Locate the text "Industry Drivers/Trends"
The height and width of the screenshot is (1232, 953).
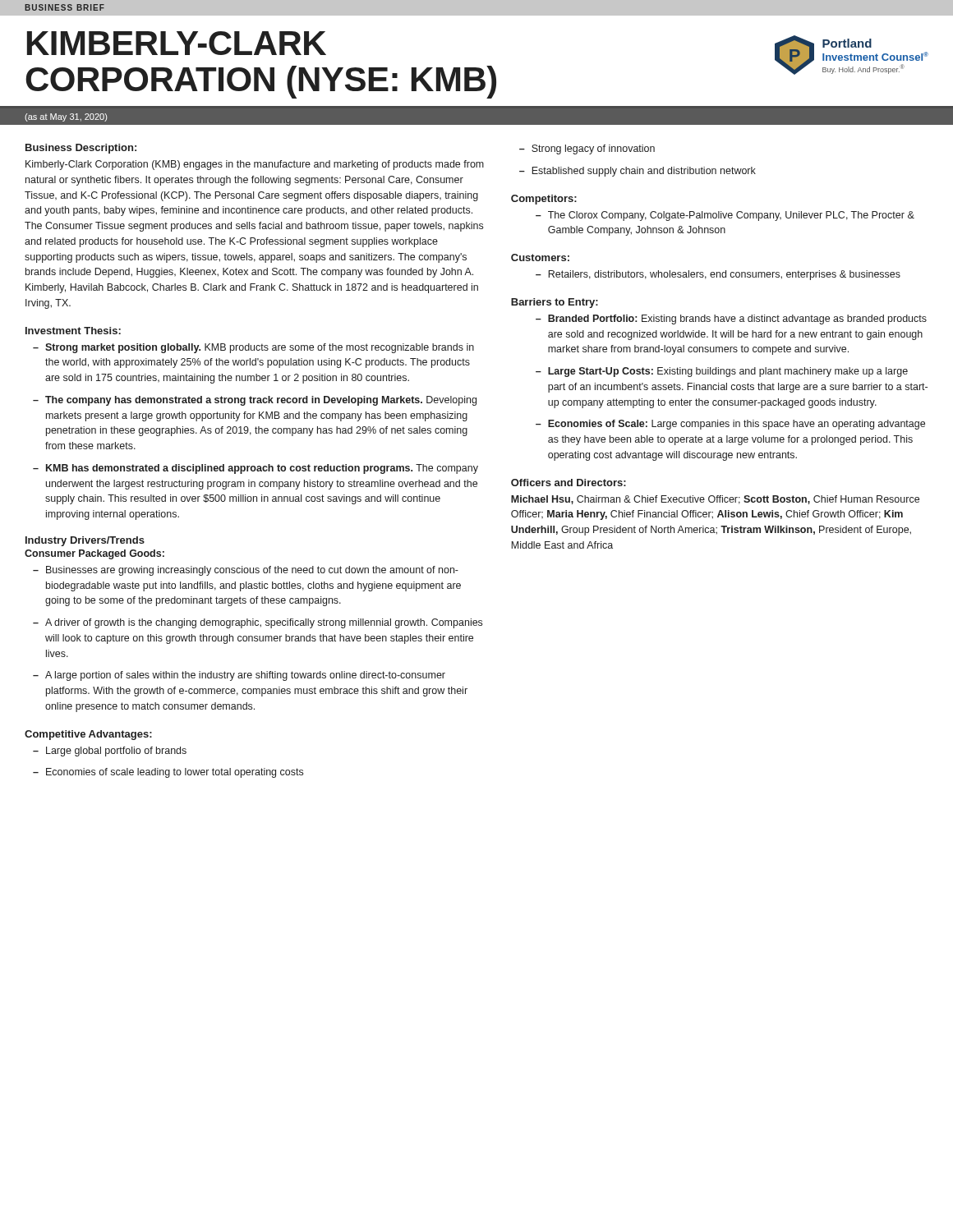click(x=85, y=540)
